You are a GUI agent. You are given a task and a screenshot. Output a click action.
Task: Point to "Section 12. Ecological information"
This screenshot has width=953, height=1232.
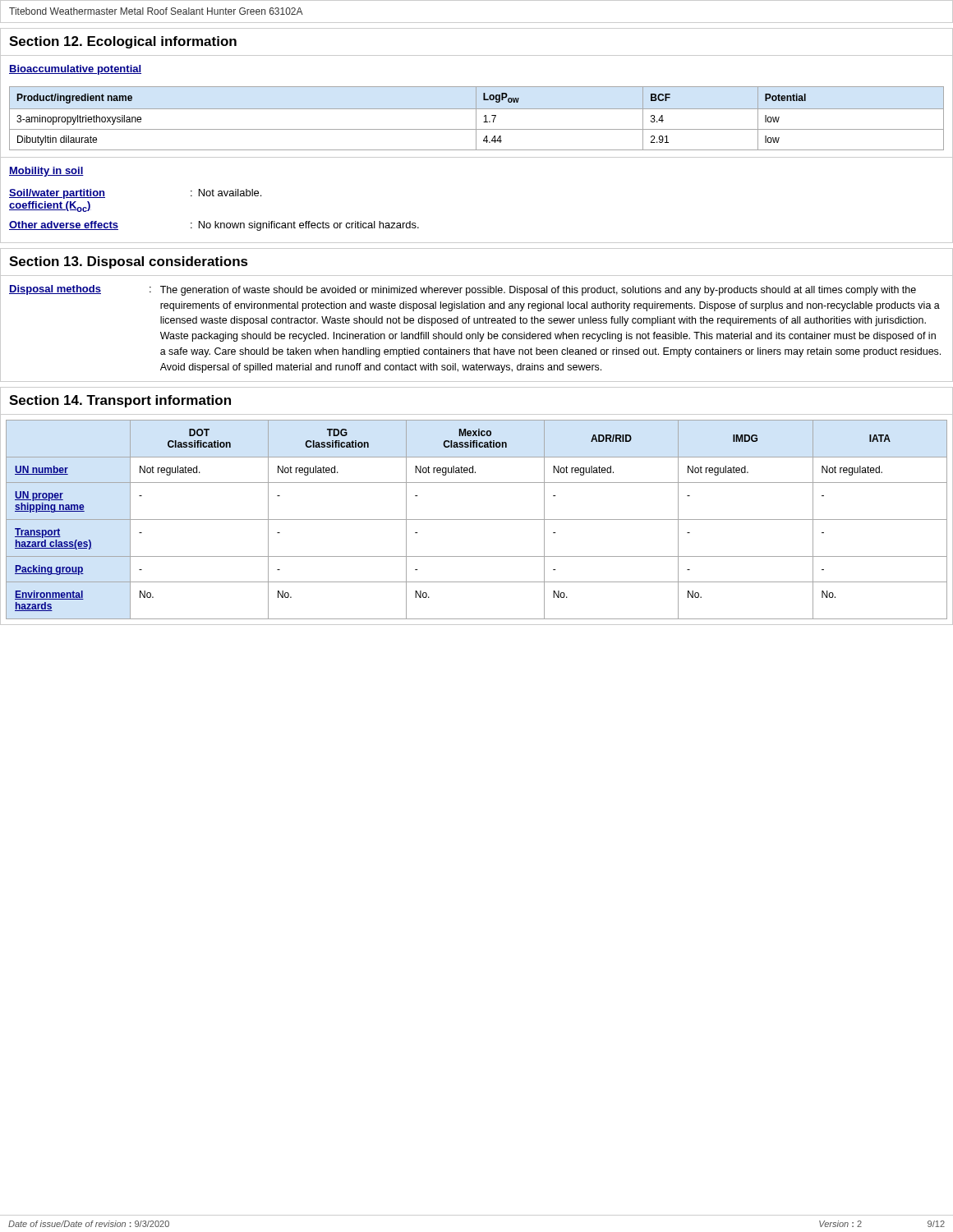[123, 41]
